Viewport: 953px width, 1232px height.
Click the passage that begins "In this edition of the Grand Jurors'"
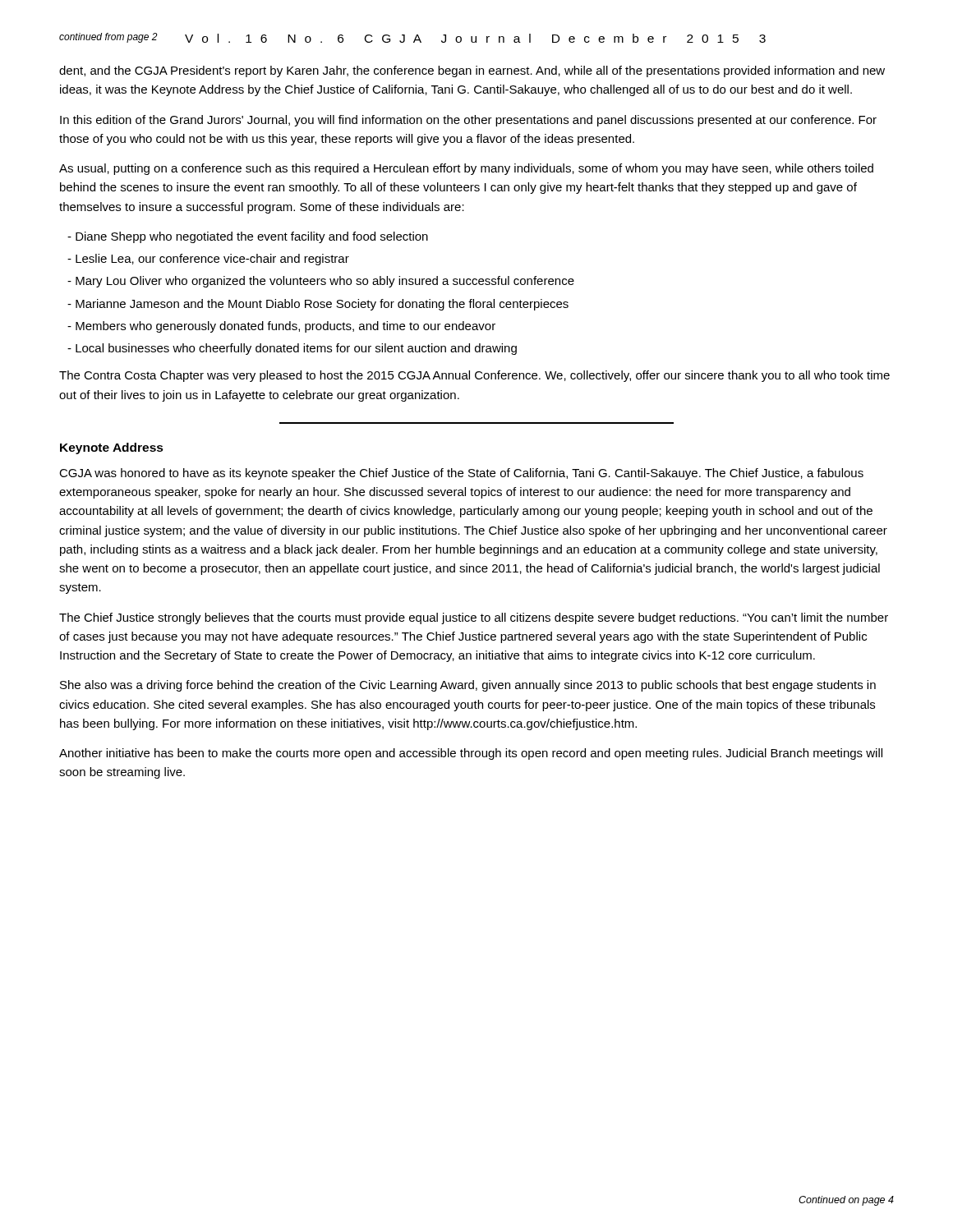(x=468, y=129)
